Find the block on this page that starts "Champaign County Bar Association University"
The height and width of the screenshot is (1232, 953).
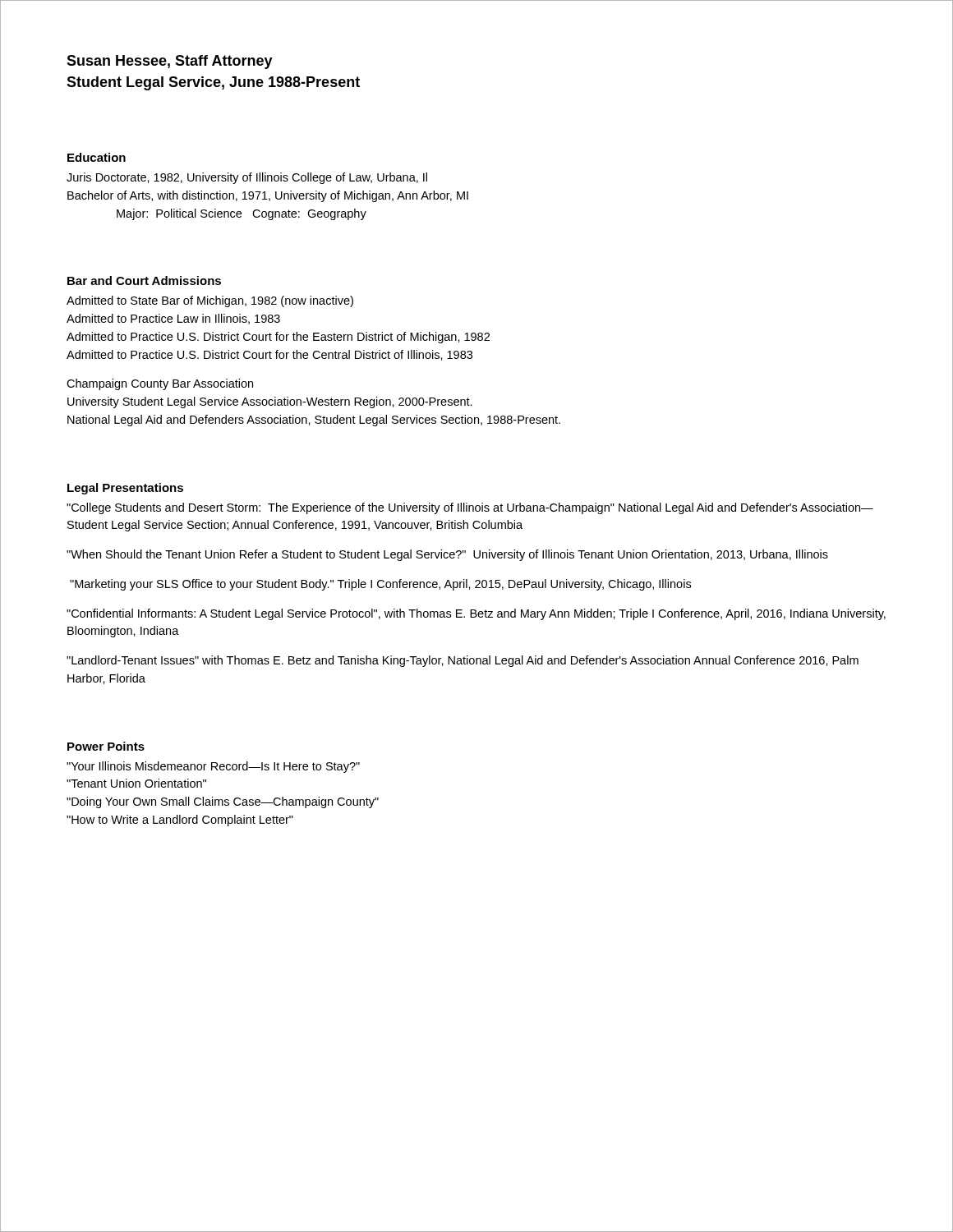(x=314, y=402)
